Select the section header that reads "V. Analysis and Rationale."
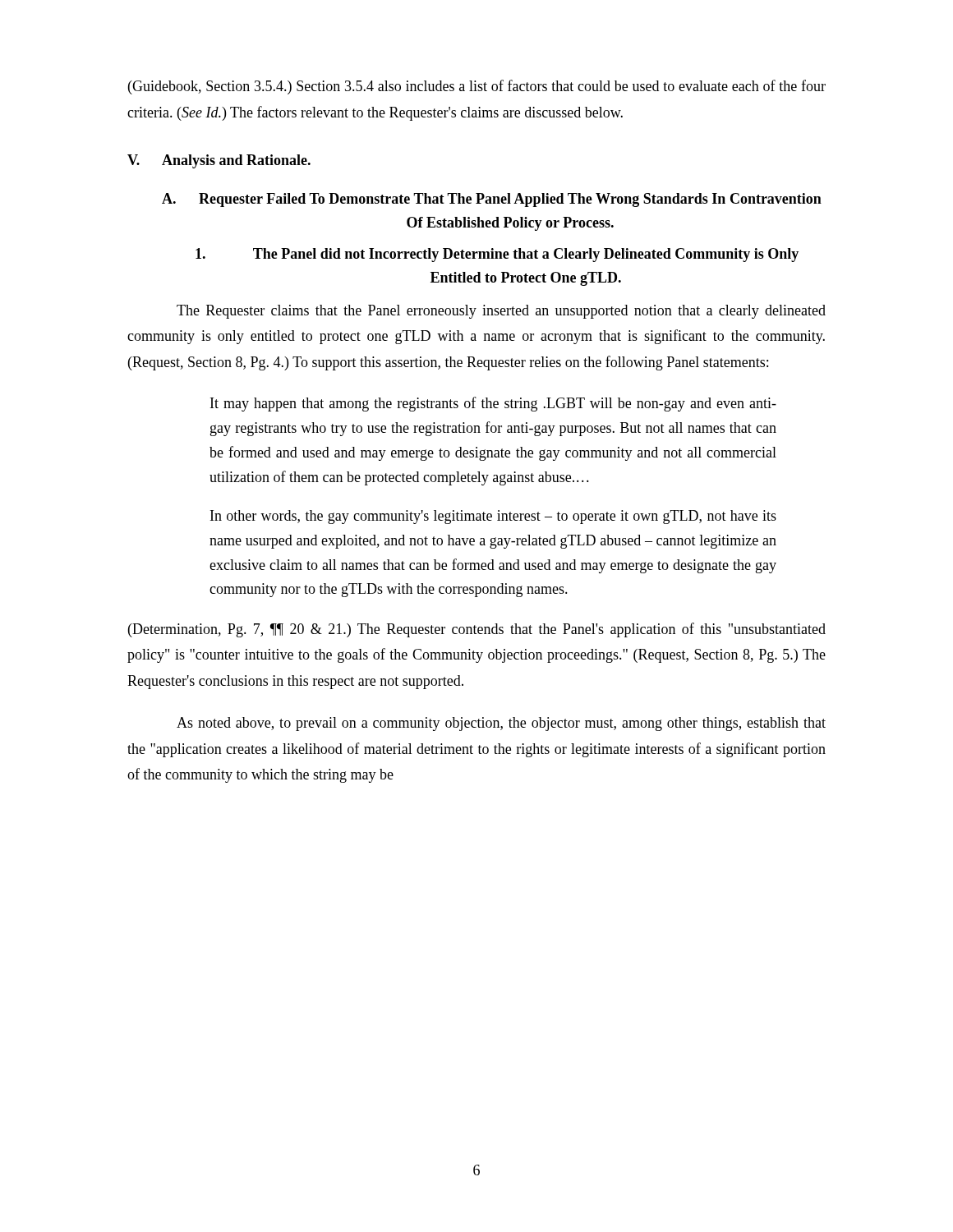The width and height of the screenshot is (953, 1232). coord(219,161)
